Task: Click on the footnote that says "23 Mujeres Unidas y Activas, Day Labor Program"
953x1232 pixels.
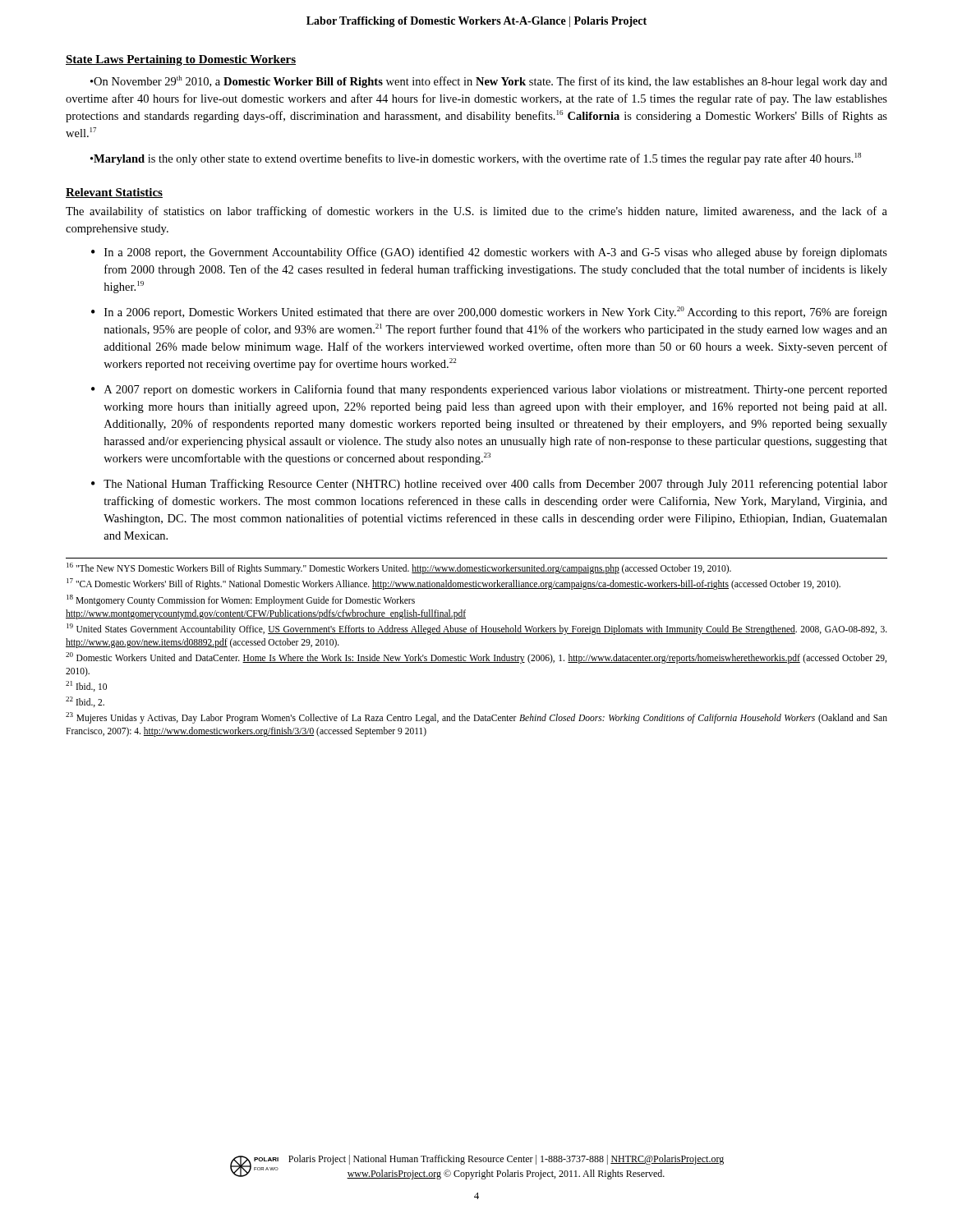Action: [476, 724]
